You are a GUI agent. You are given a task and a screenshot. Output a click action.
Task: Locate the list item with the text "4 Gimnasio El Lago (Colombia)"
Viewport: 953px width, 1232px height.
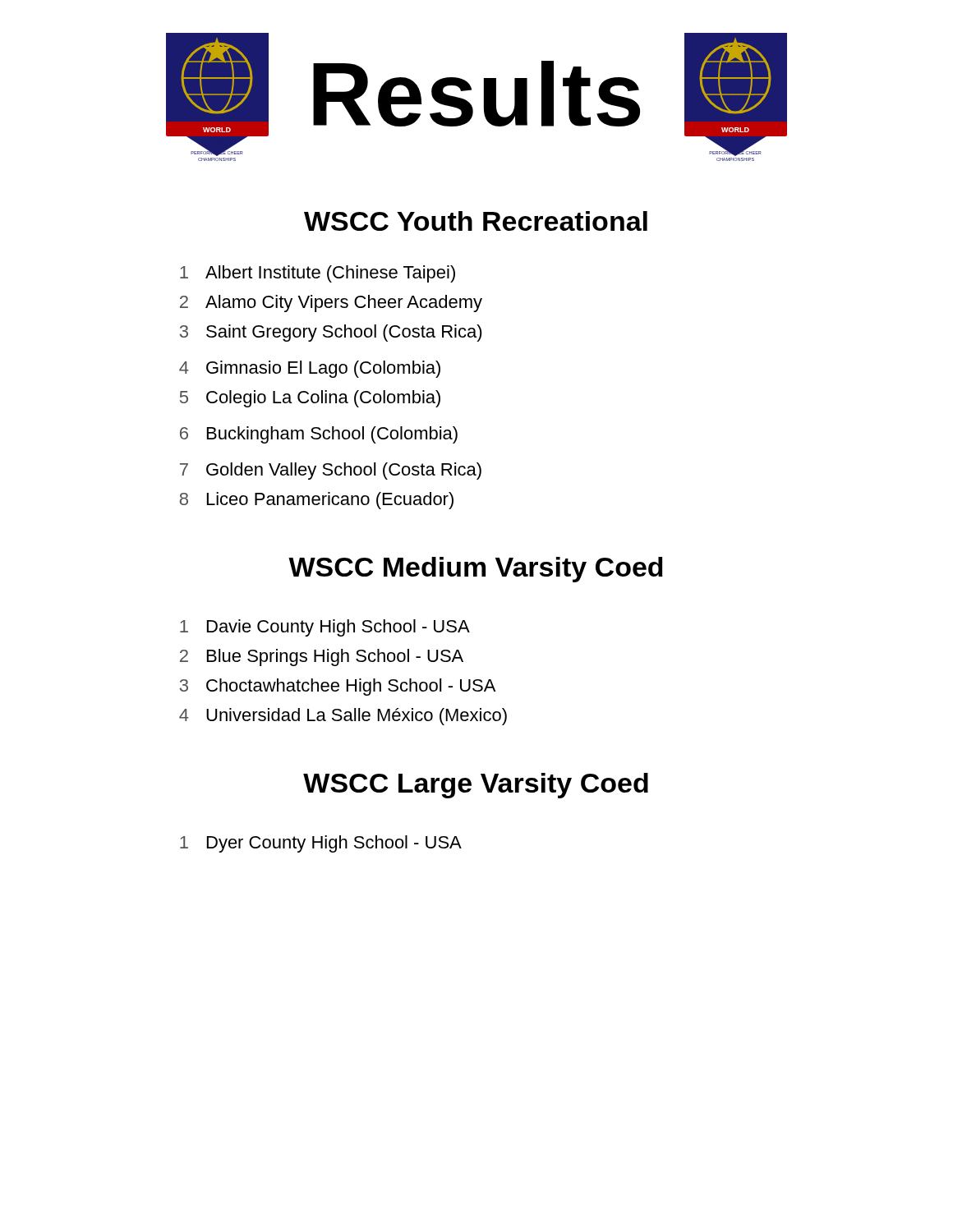point(295,368)
